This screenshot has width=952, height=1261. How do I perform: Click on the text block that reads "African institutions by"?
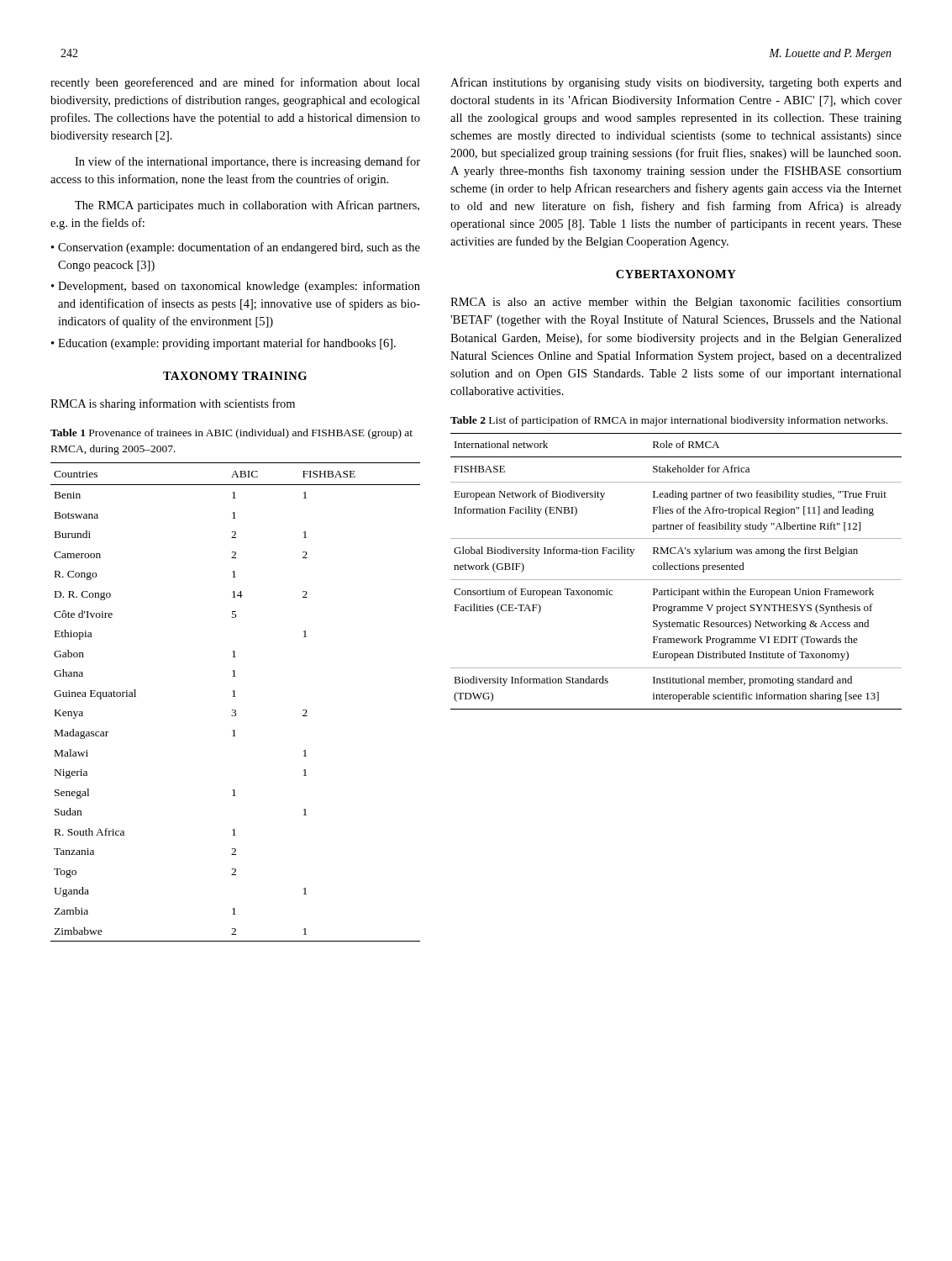(676, 163)
